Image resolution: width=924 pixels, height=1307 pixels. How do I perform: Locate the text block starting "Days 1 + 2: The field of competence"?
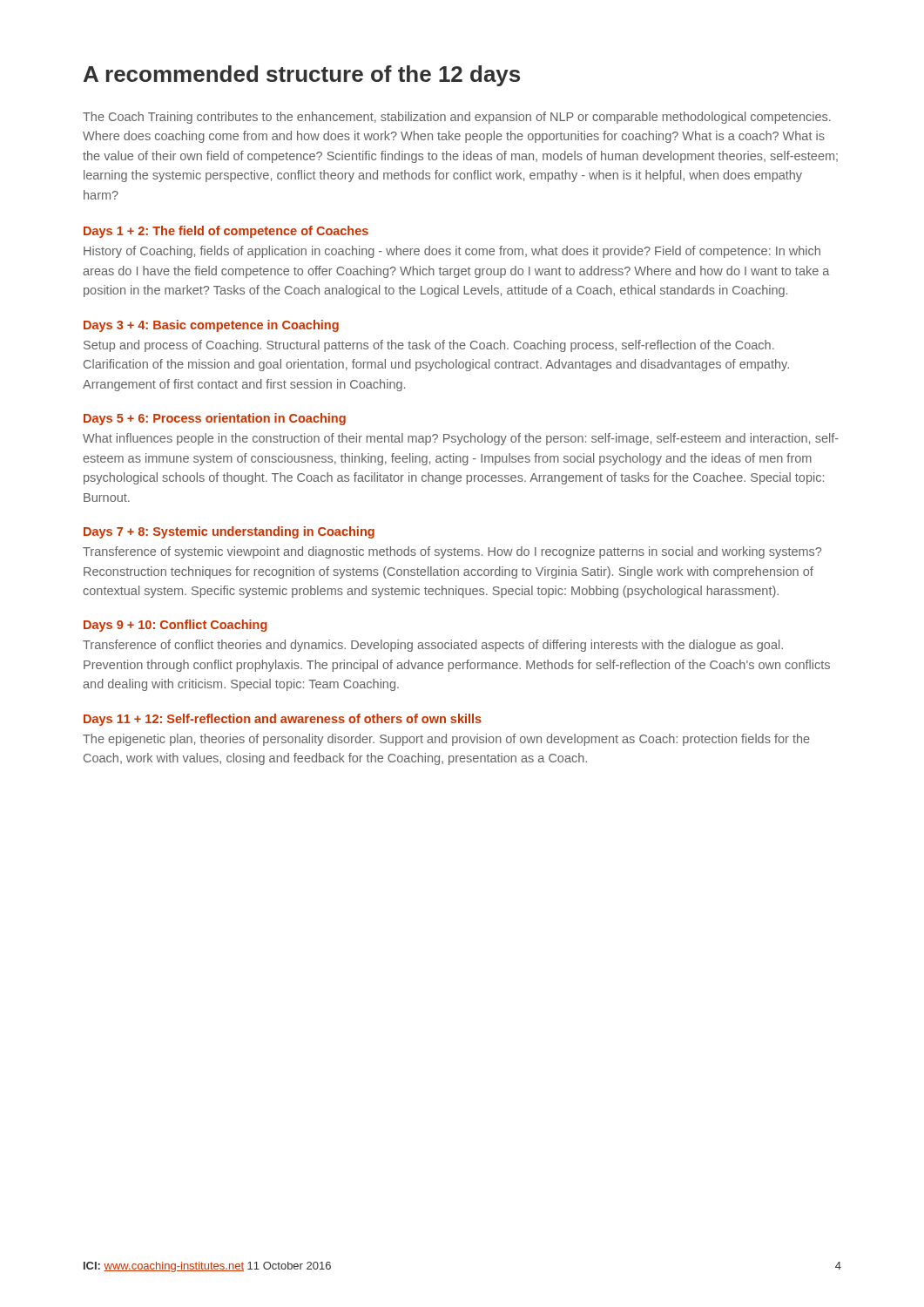pyautogui.click(x=226, y=231)
